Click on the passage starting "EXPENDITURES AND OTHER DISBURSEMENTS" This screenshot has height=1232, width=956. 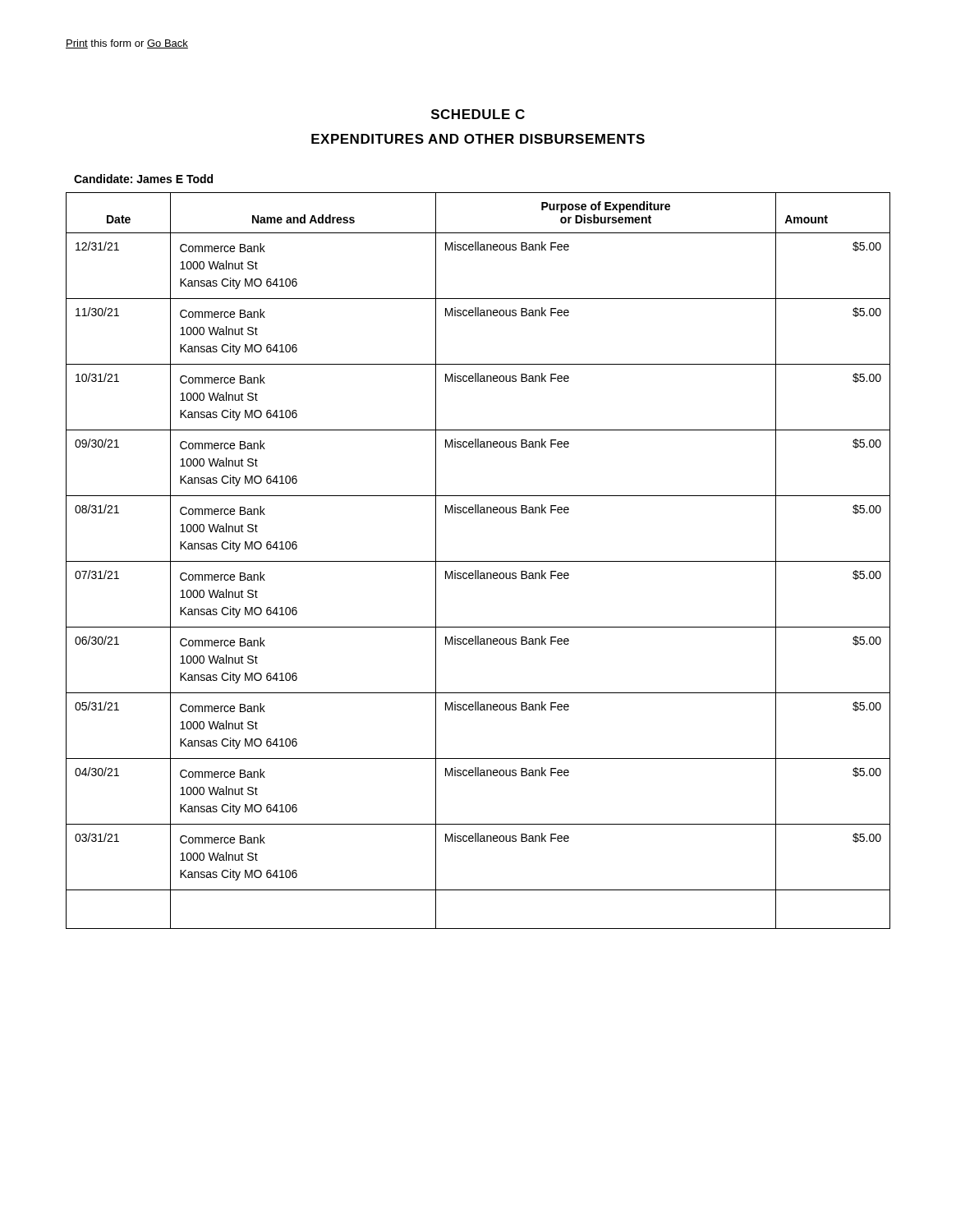pos(478,139)
